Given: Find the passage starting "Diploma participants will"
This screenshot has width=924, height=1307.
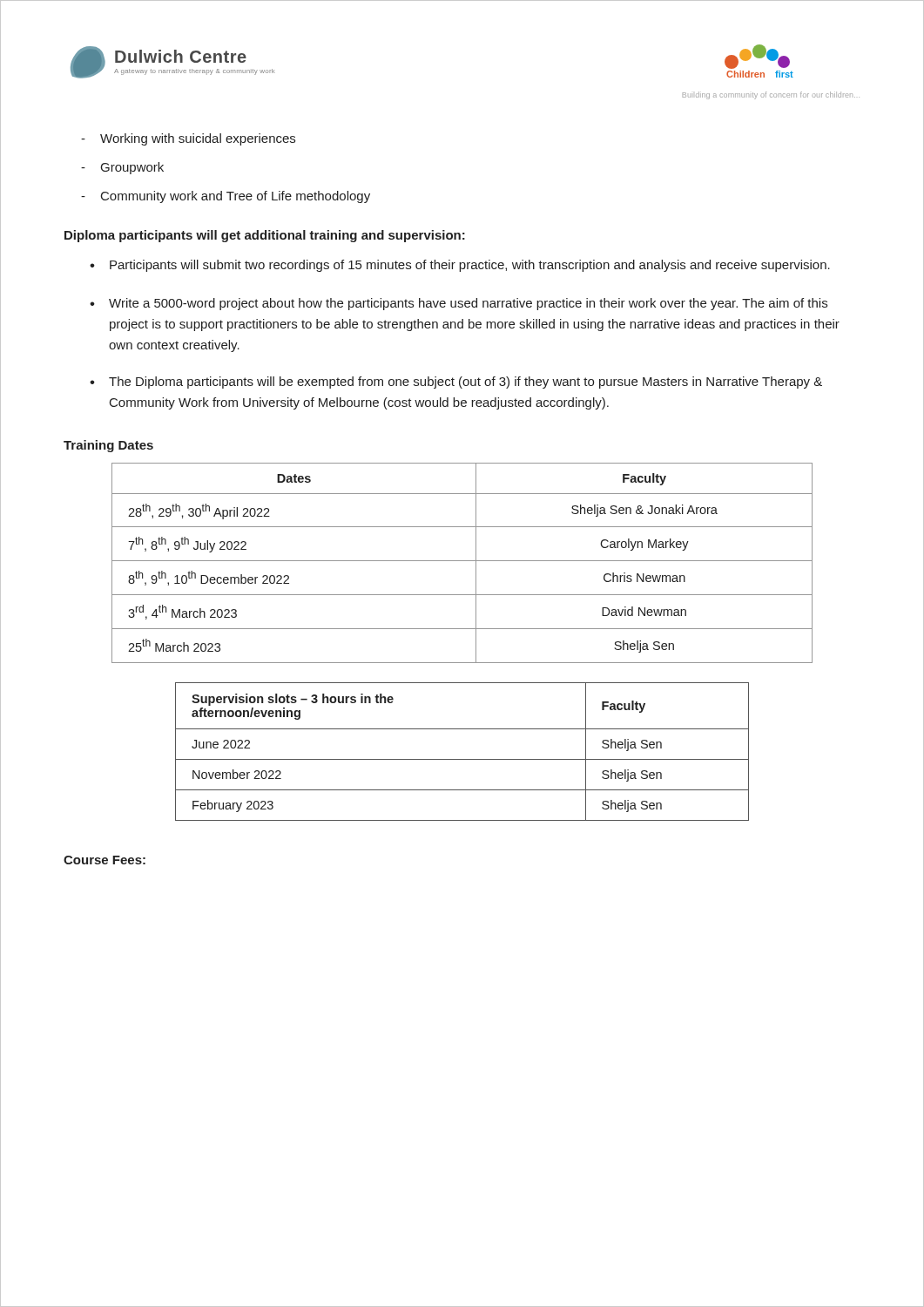Looking at the screenshot, I should pos(265,235).
